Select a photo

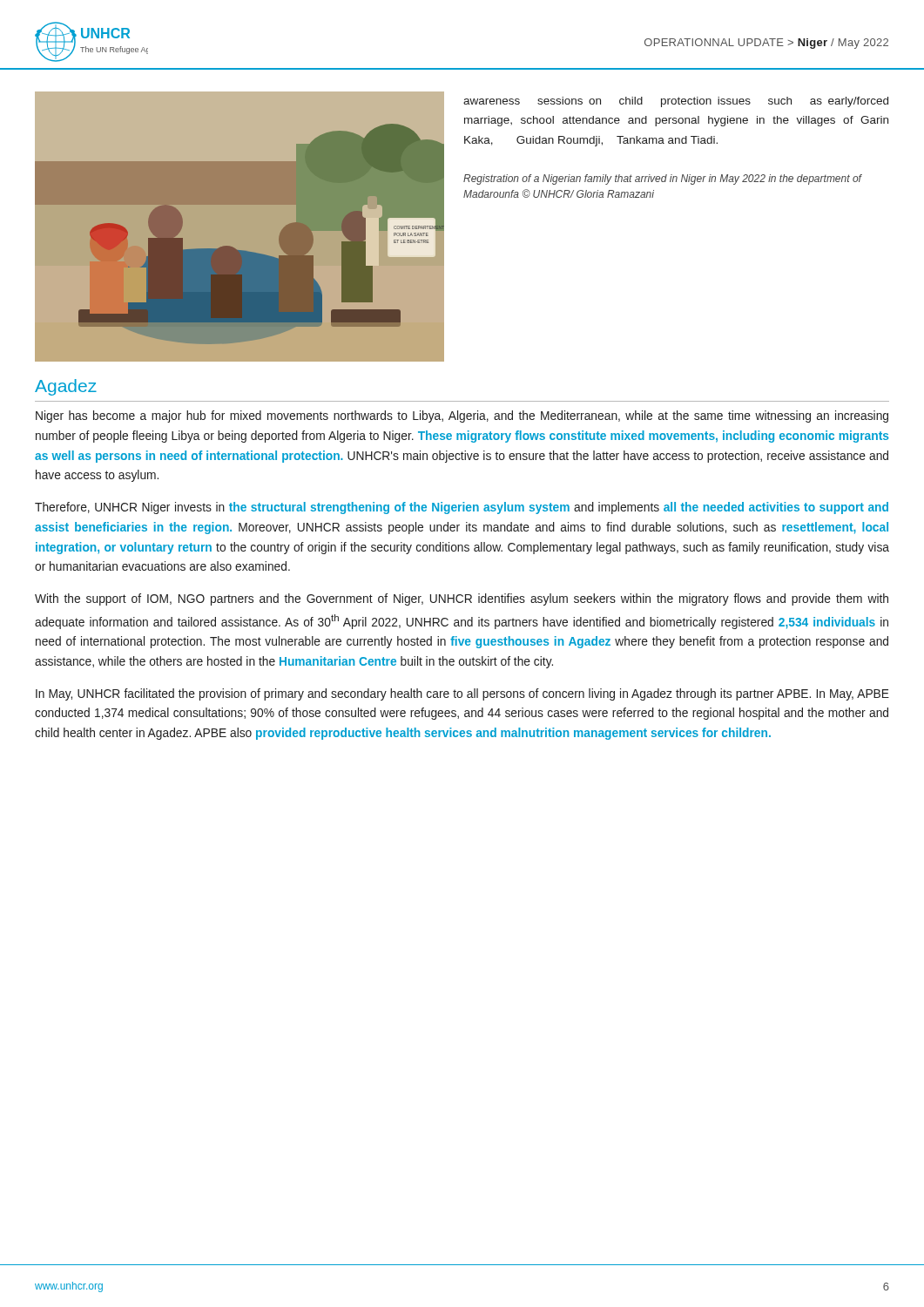[240, 227]
